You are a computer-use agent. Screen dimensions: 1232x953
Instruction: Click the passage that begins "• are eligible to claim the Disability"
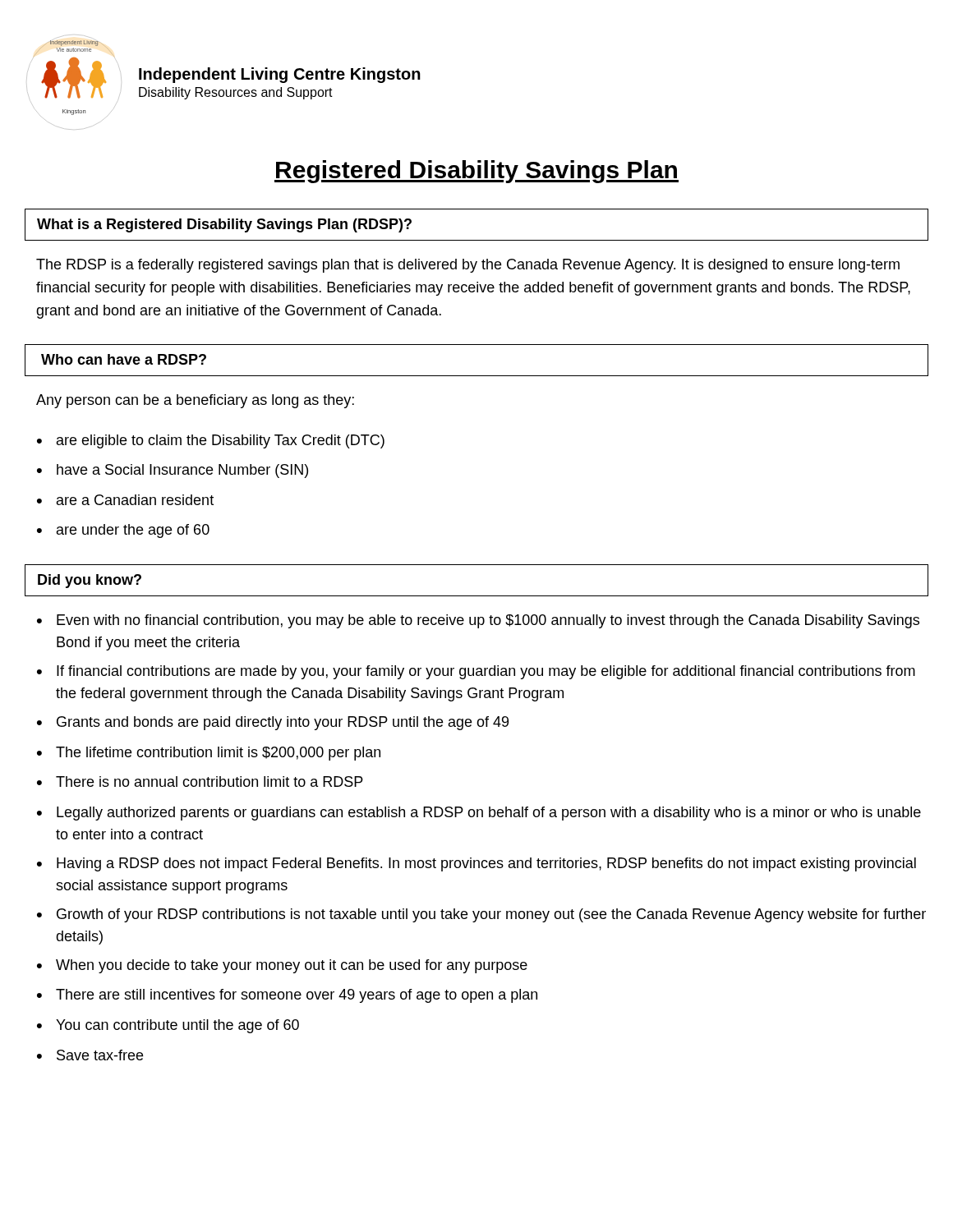211,441
